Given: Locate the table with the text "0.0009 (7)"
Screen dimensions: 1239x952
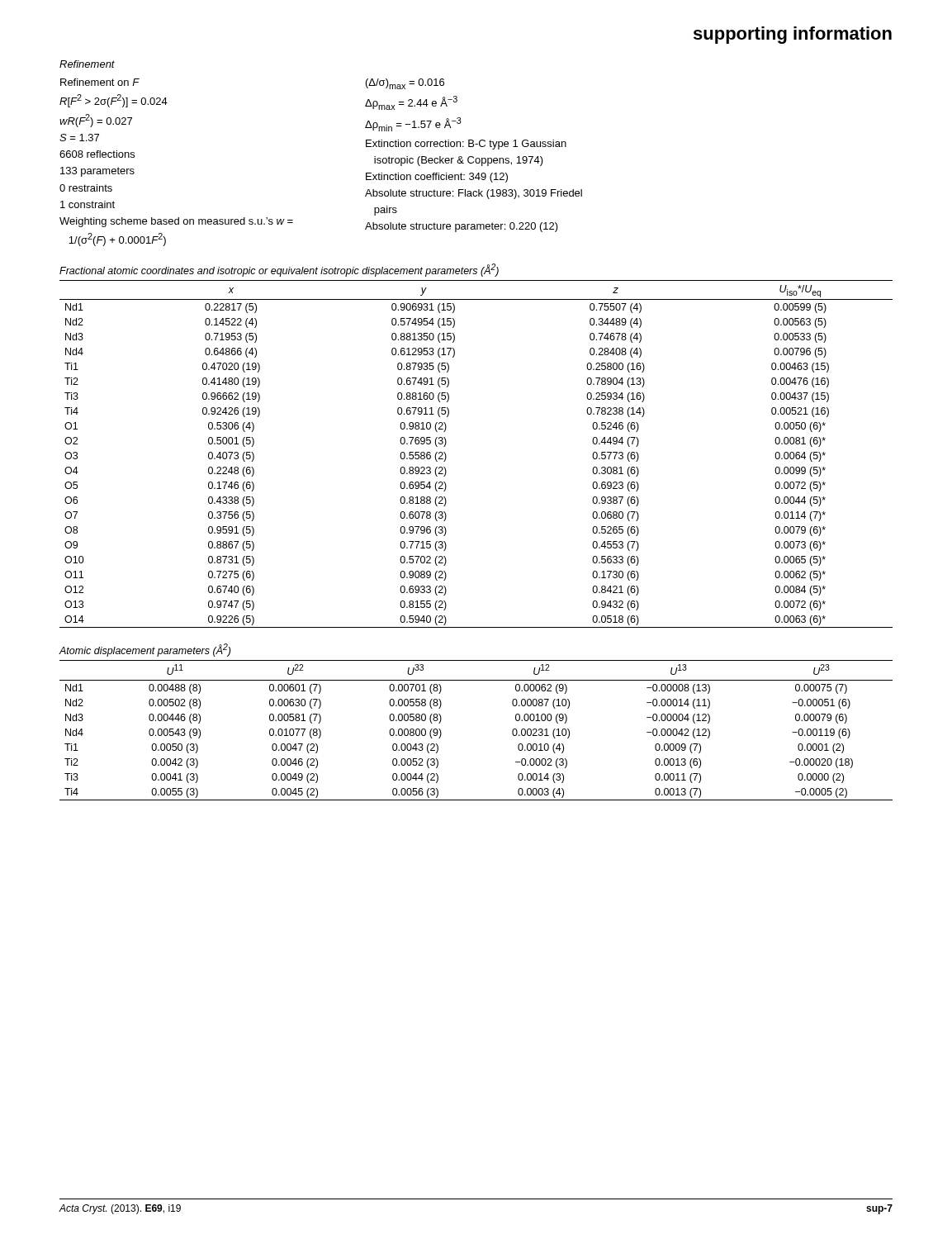Looking at the screenshot, I should coord(476,730).
